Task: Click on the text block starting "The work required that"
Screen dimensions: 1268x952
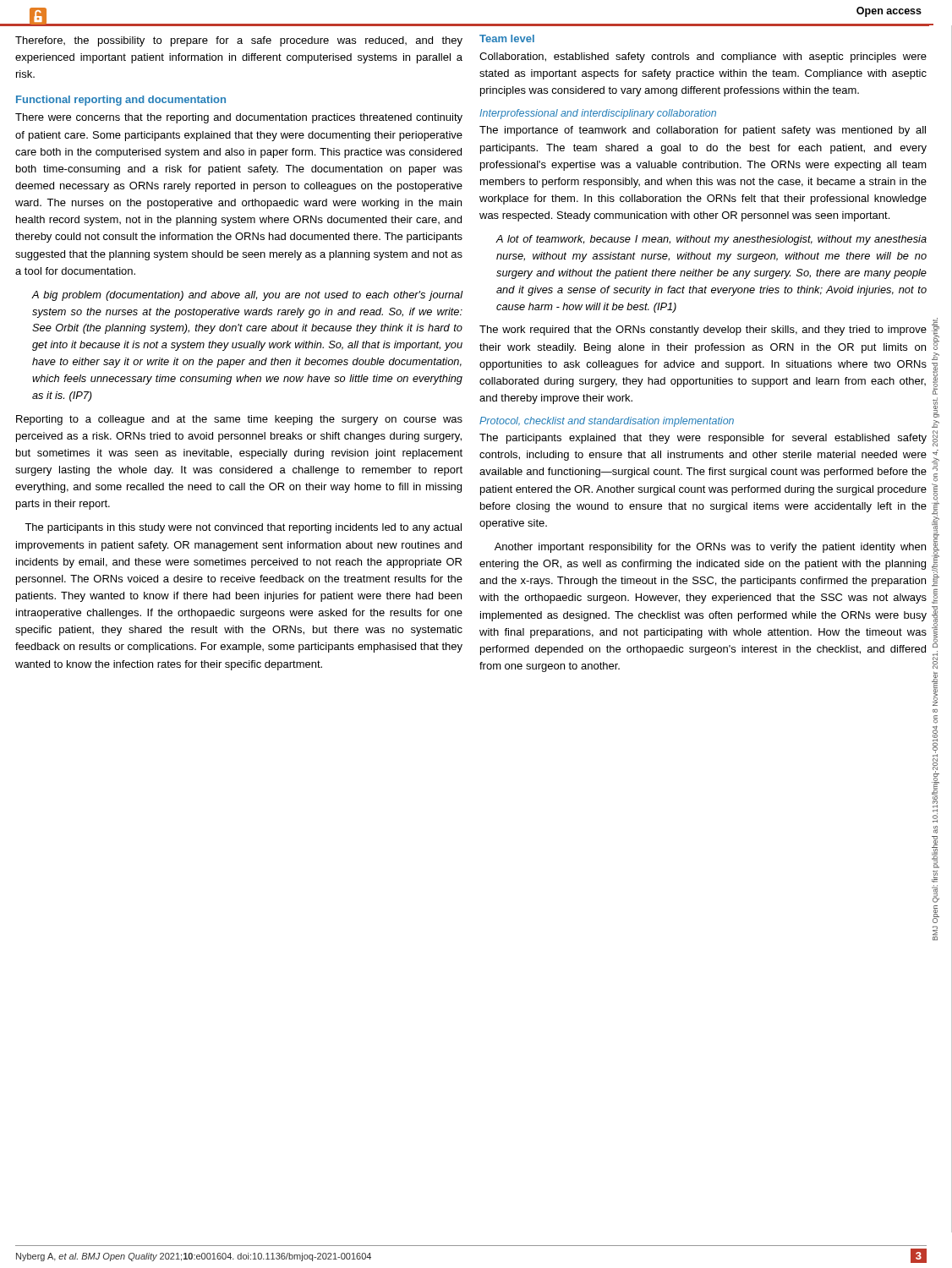Action: pos(703,364)
